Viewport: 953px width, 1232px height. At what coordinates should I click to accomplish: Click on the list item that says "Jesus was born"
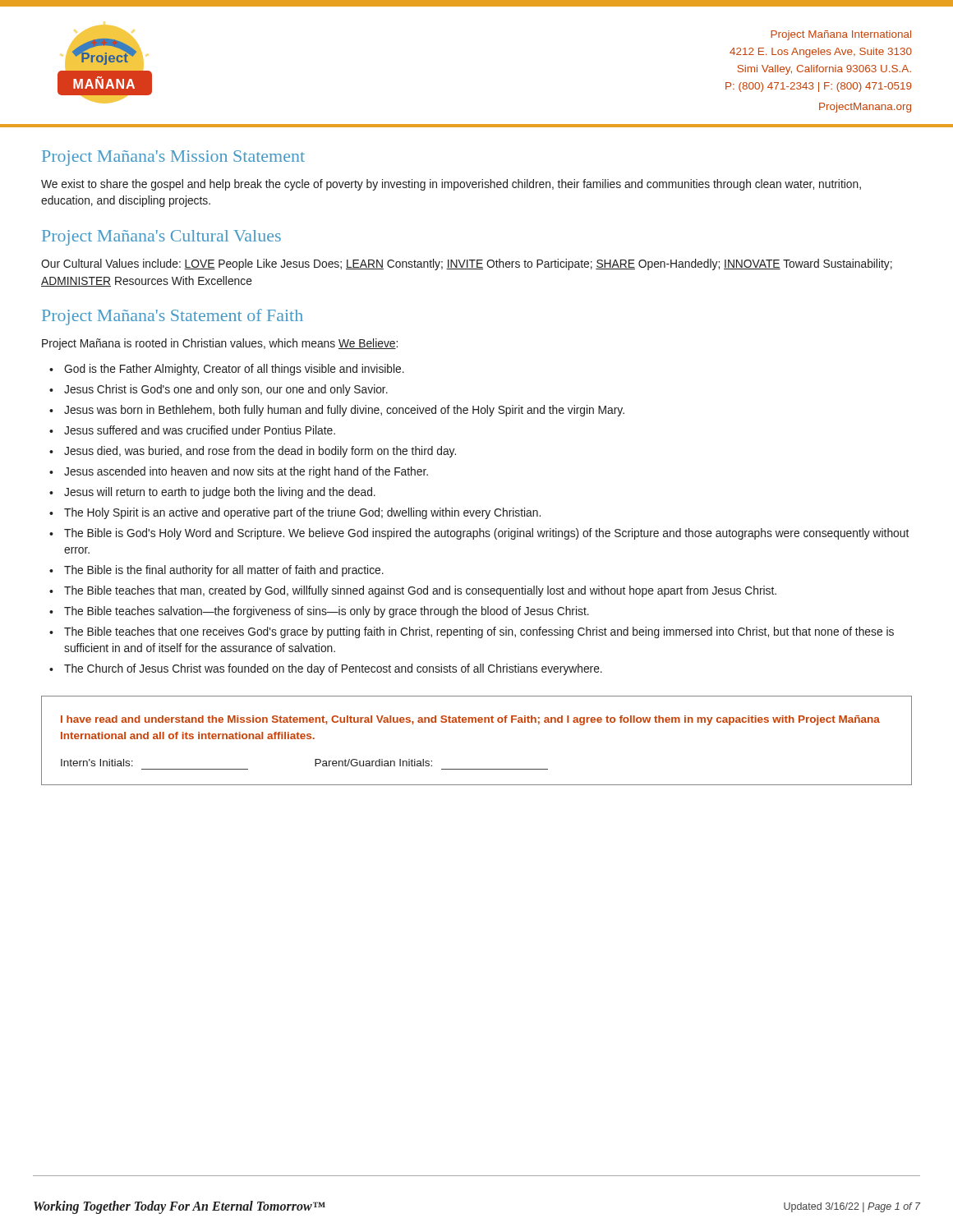click(x=345, y=410)
